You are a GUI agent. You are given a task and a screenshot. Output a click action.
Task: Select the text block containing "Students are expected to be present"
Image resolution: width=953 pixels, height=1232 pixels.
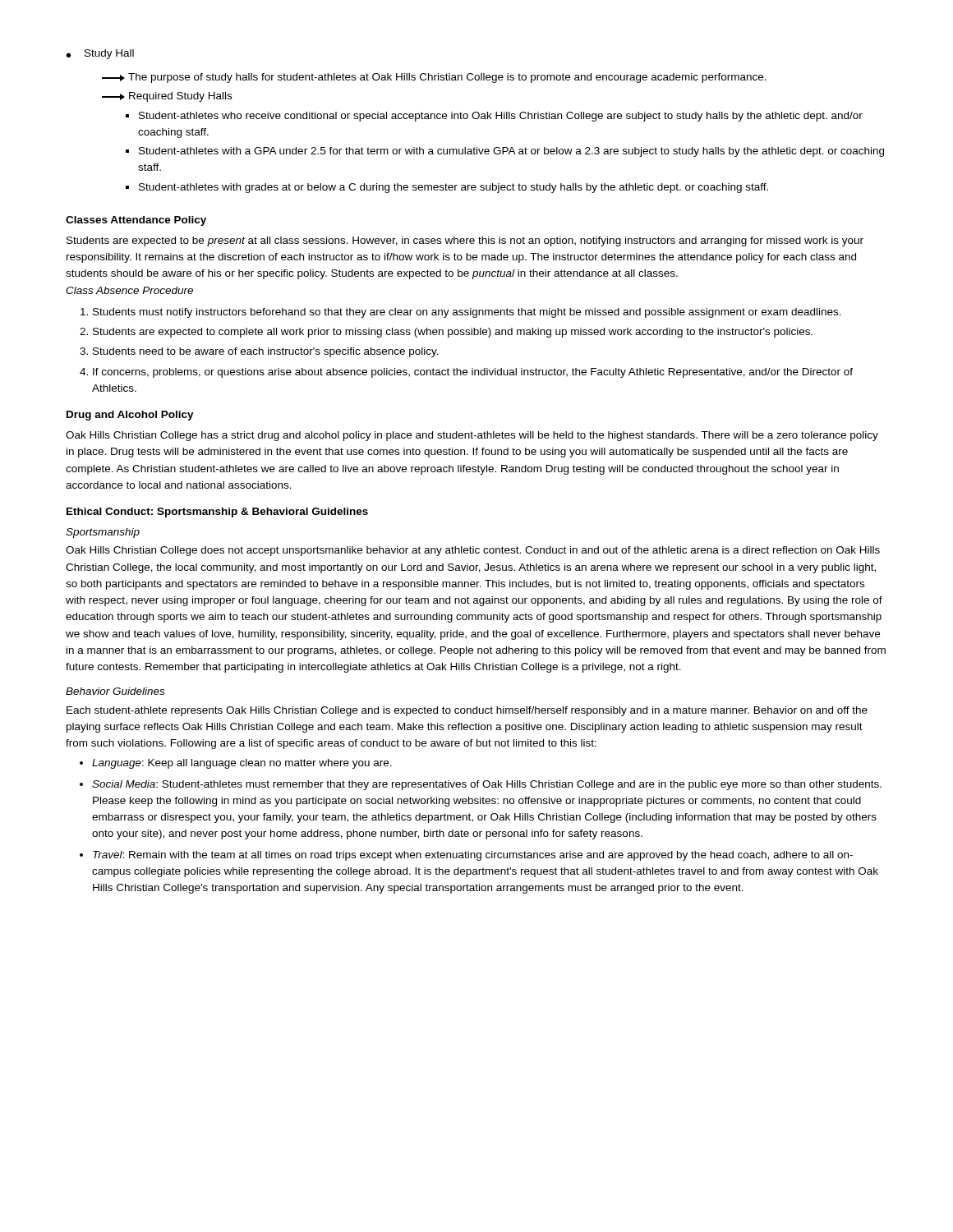[x=465, y=265]
